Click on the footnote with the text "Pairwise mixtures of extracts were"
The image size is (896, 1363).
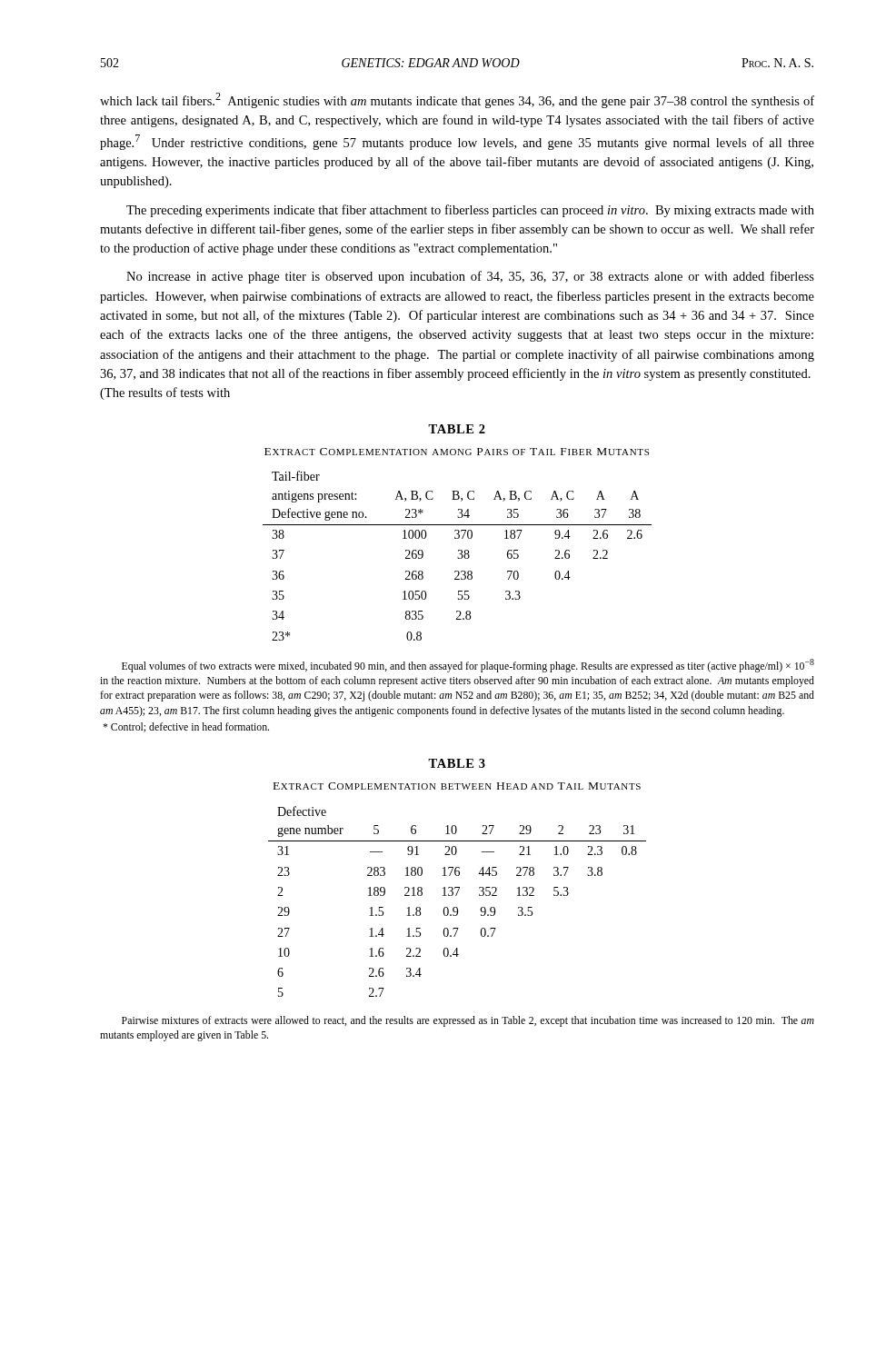pyautogui.click(x=457, y=1028)
